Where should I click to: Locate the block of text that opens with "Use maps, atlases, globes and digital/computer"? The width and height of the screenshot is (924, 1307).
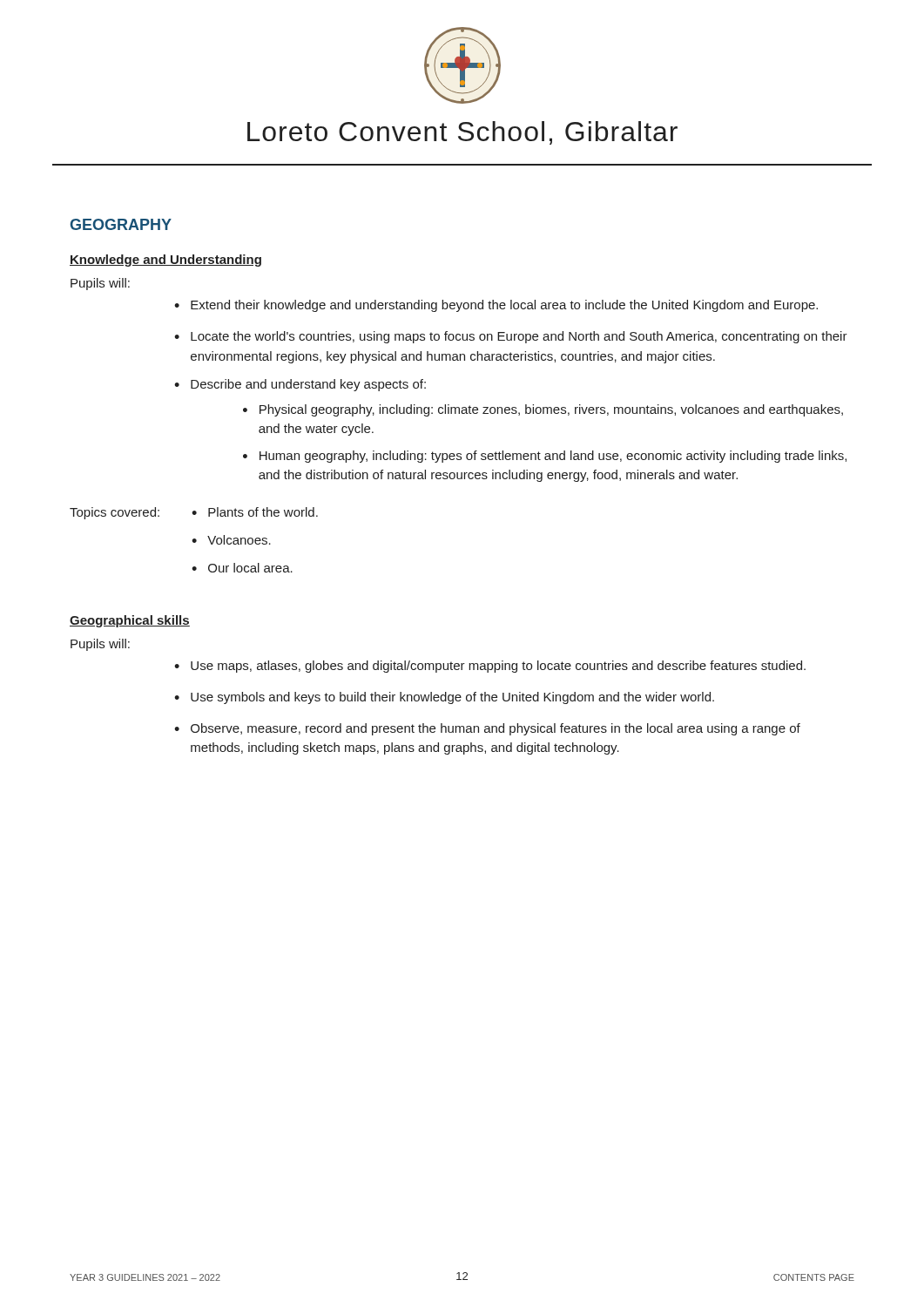[522, 666]
